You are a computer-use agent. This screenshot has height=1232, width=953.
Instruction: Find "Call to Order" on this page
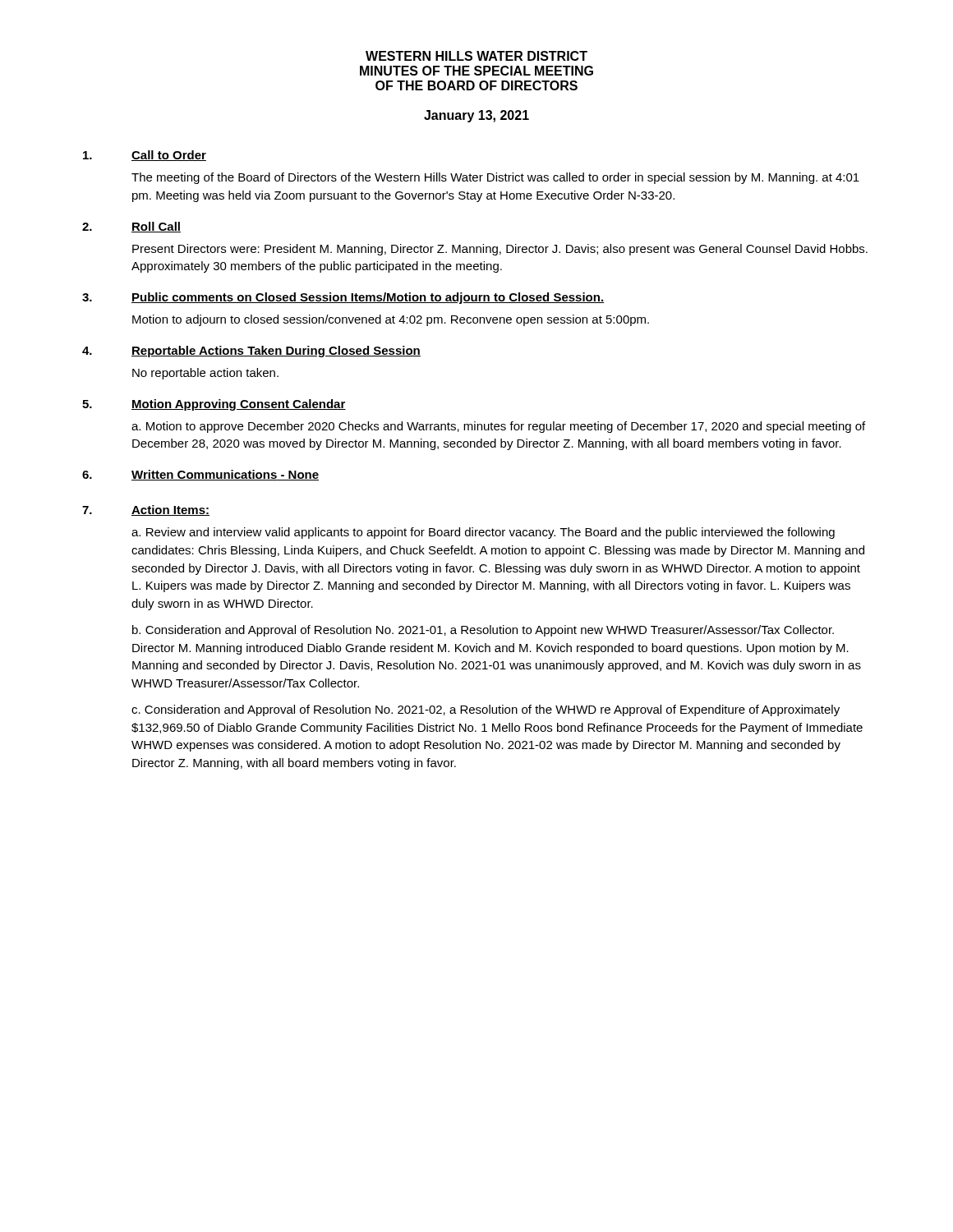tap(169, 155)
